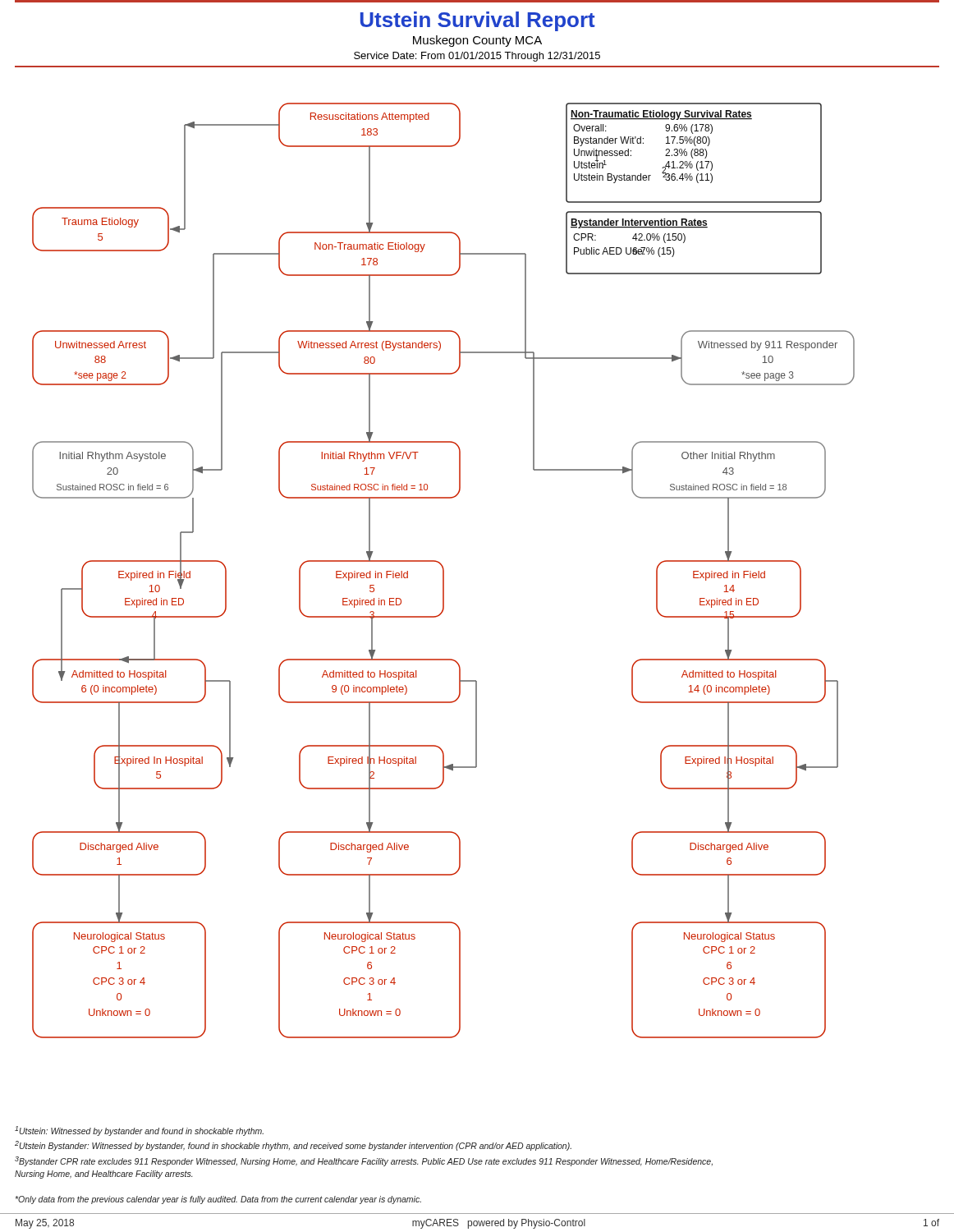
Task: Locate the title with the text "Utstein Survival Report"
Action: [x=477, y=20]
